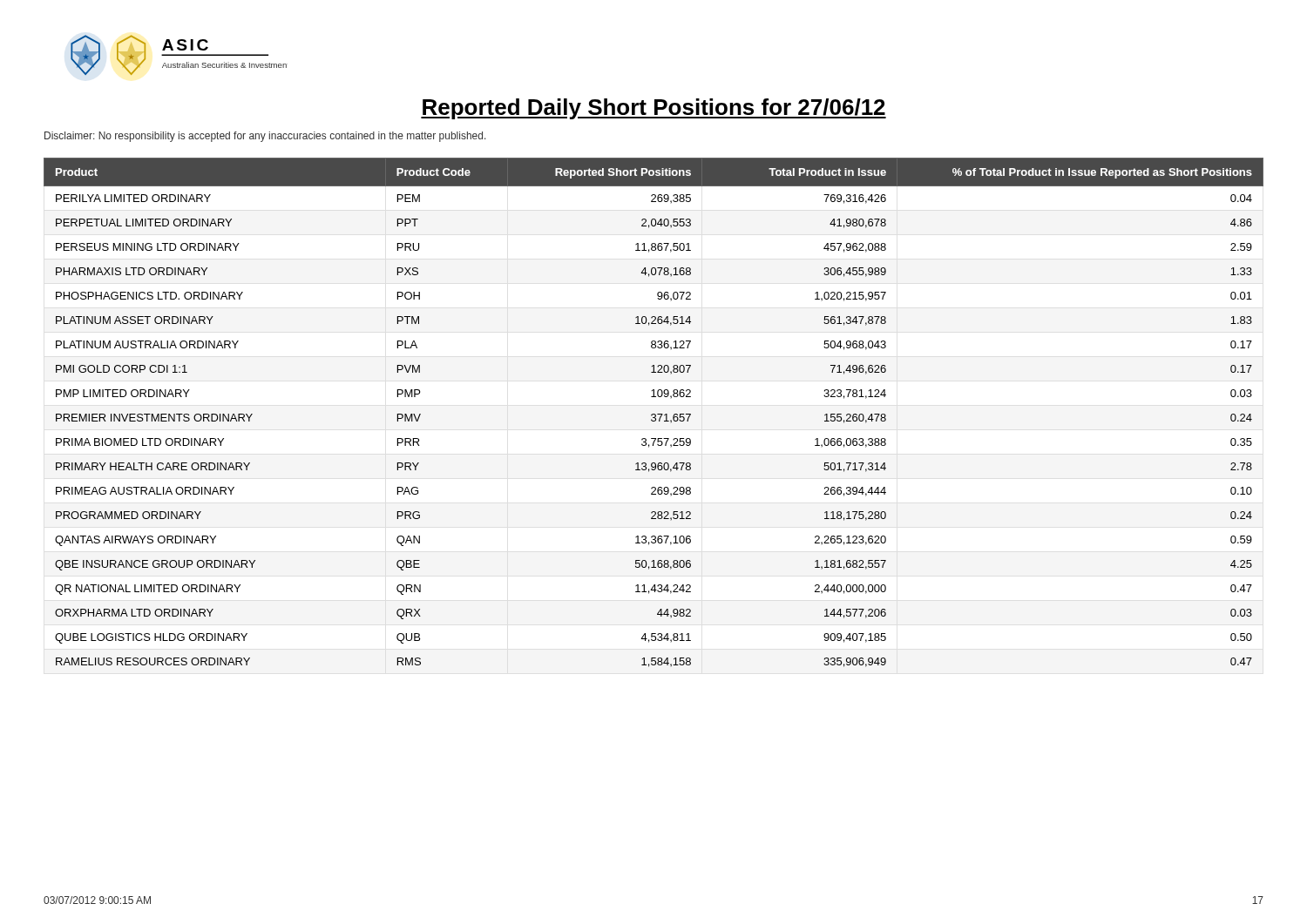The image size is (1307, 924).
Task: Select the title
Action: tap(654, 107)
